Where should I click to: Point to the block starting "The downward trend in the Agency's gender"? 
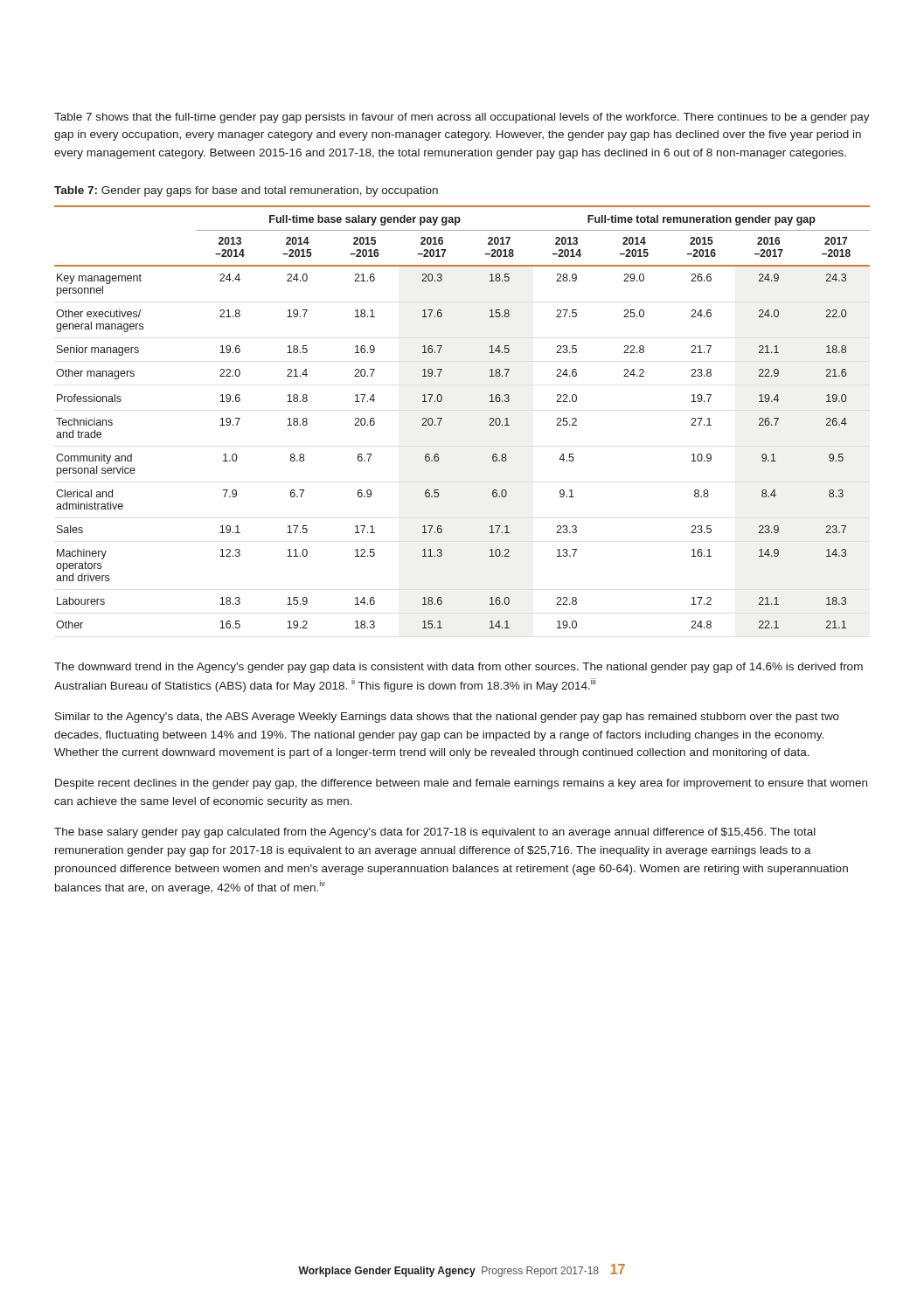[x=462, y=677]
